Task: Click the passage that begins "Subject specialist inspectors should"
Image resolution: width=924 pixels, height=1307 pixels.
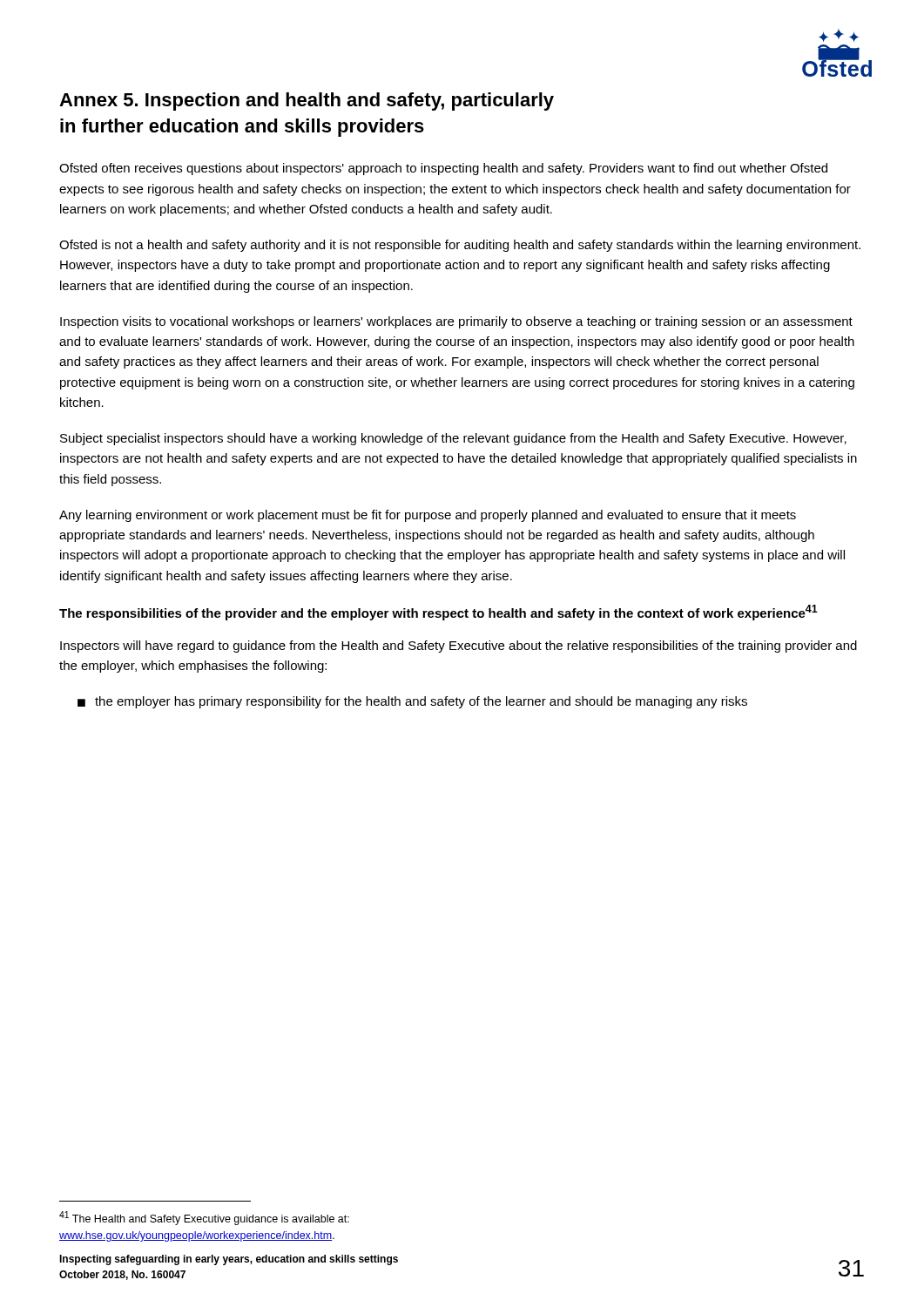Action: coord(458,458)
